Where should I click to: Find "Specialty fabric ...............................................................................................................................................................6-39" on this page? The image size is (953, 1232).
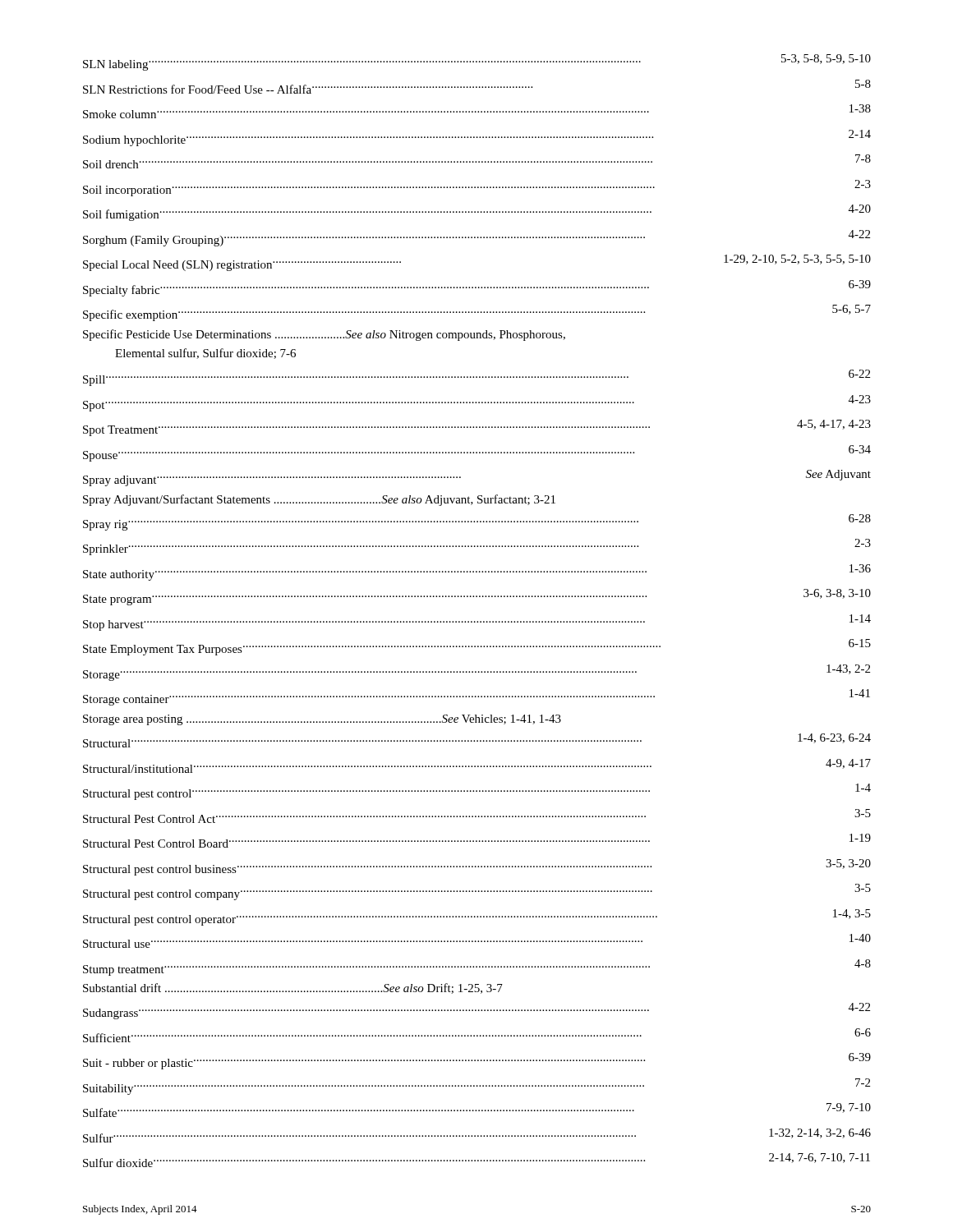point(476,286)
